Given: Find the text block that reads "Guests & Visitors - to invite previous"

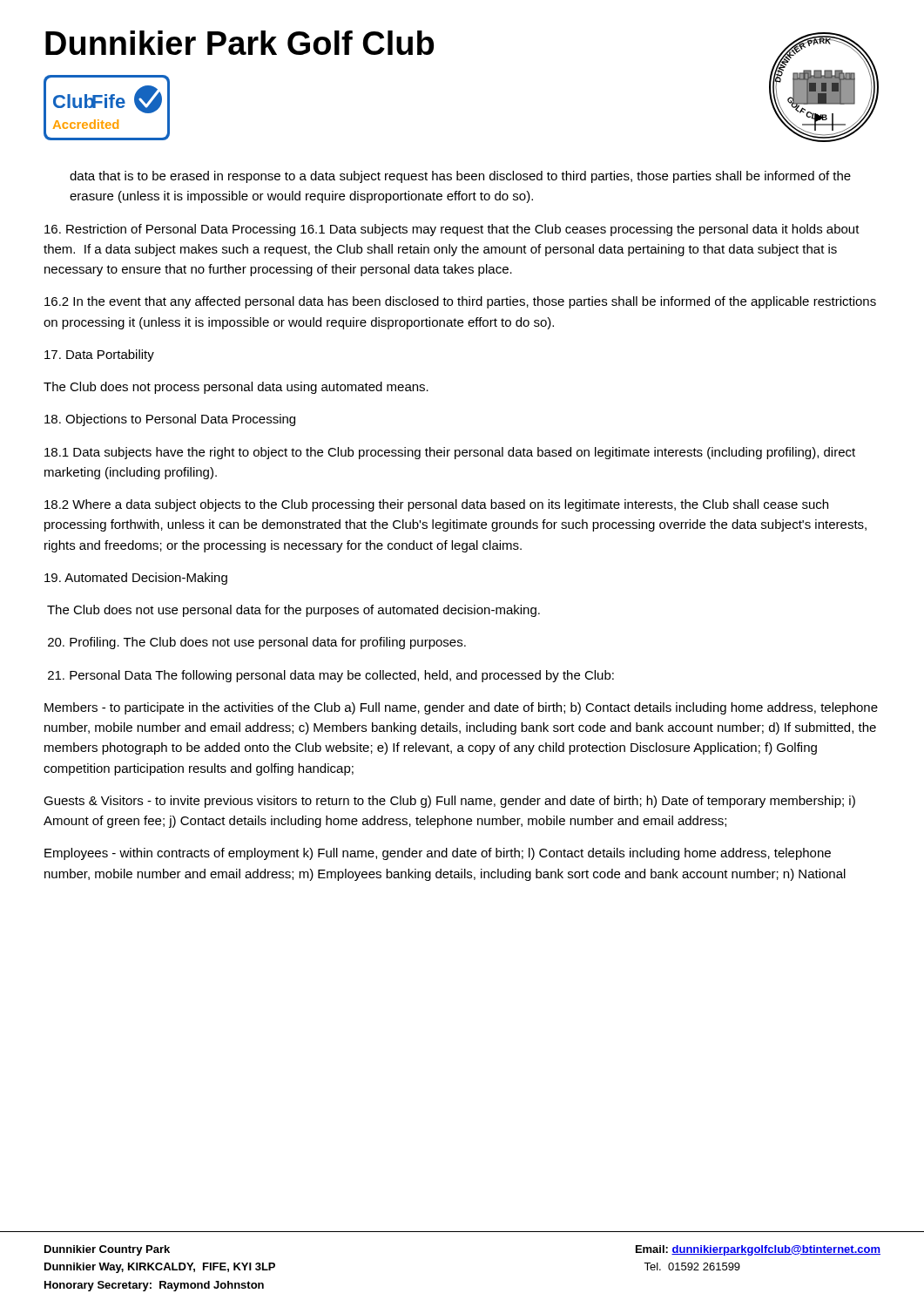Looking at the screenshot, I should pyautogui.click(x=450, y=810).
